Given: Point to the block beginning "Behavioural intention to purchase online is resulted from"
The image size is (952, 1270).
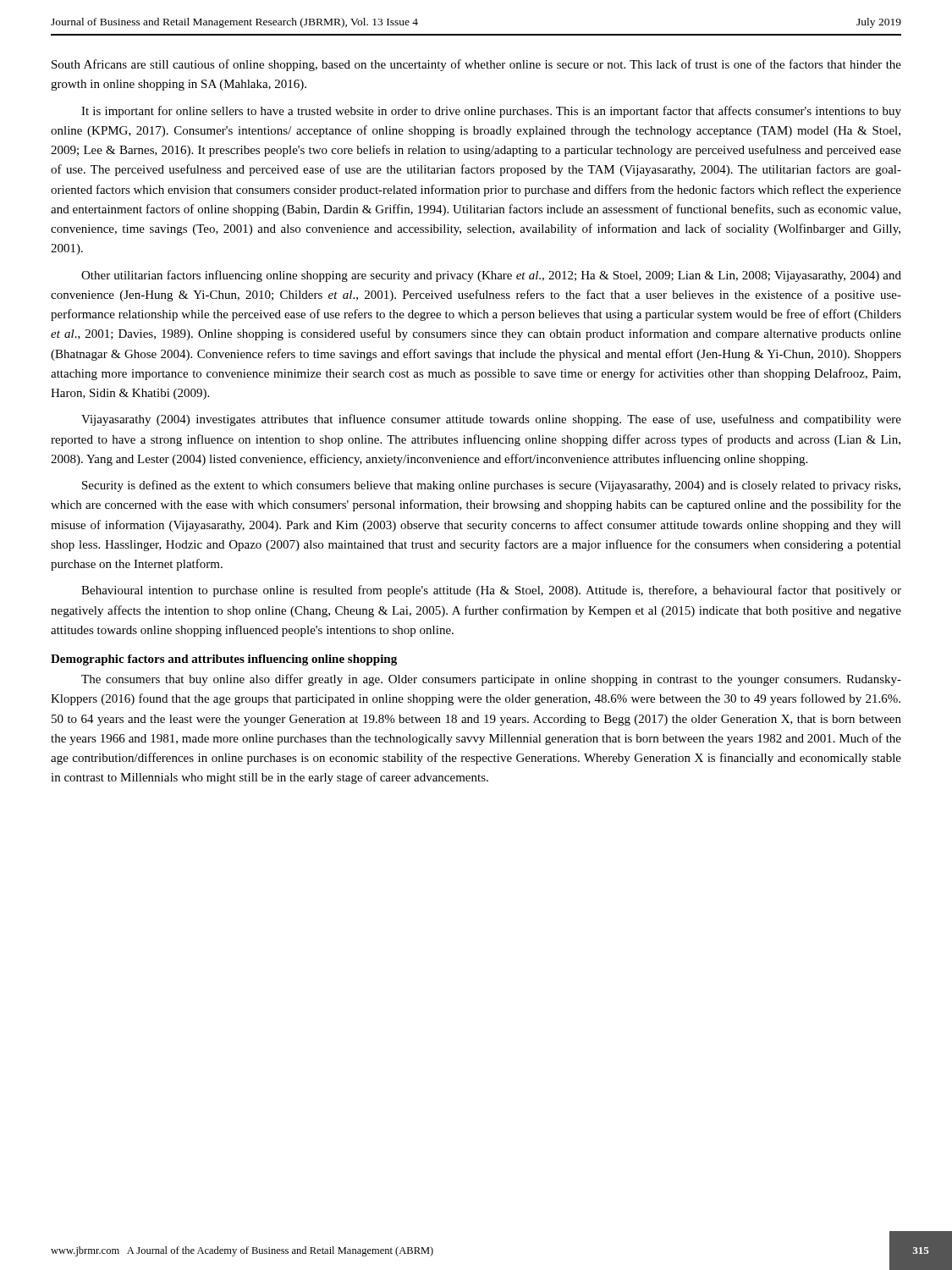Looking at the screenshot, I should pyautogui.click(x=476, y=611).
